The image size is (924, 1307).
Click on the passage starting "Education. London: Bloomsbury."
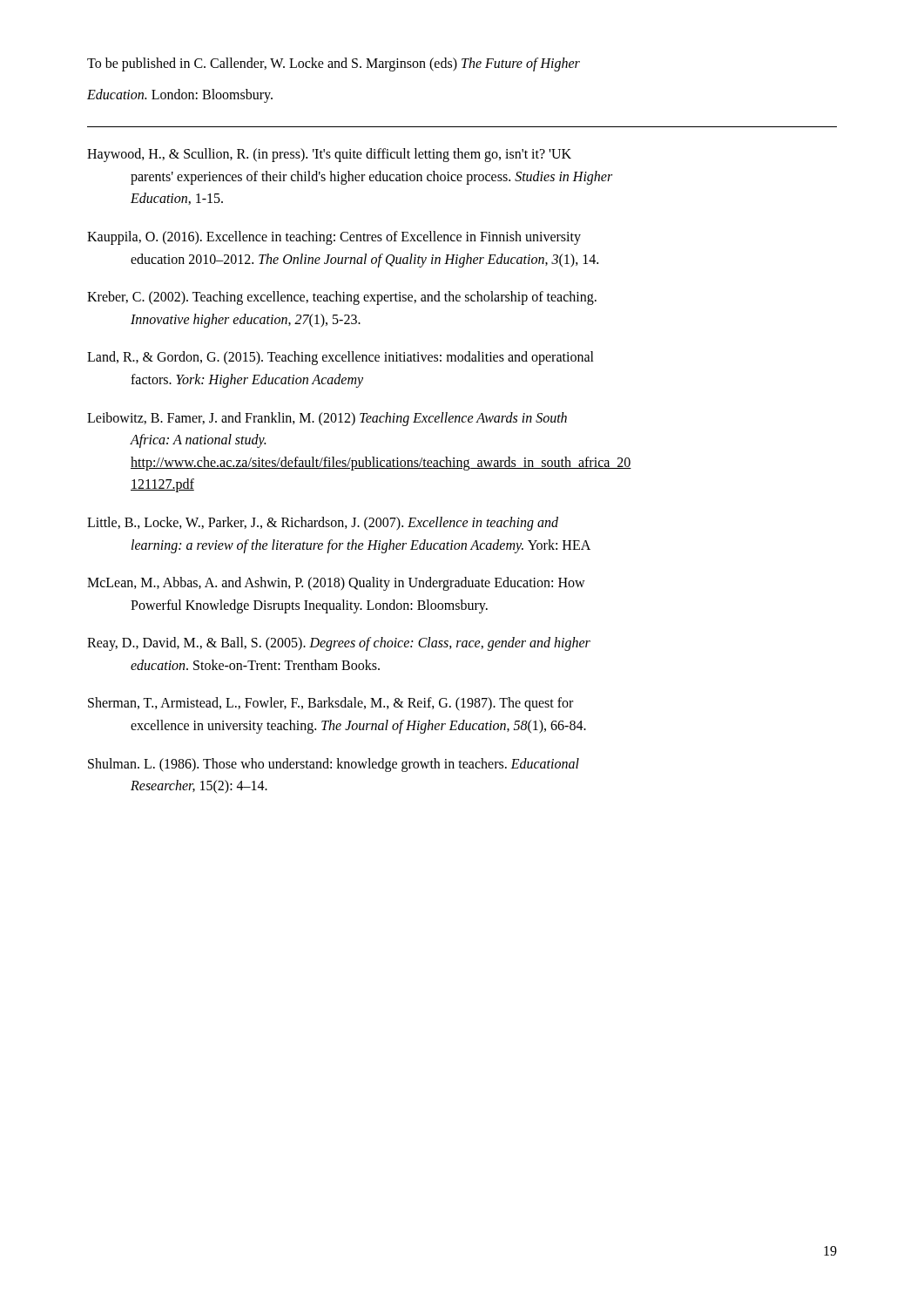click(180, 94)
